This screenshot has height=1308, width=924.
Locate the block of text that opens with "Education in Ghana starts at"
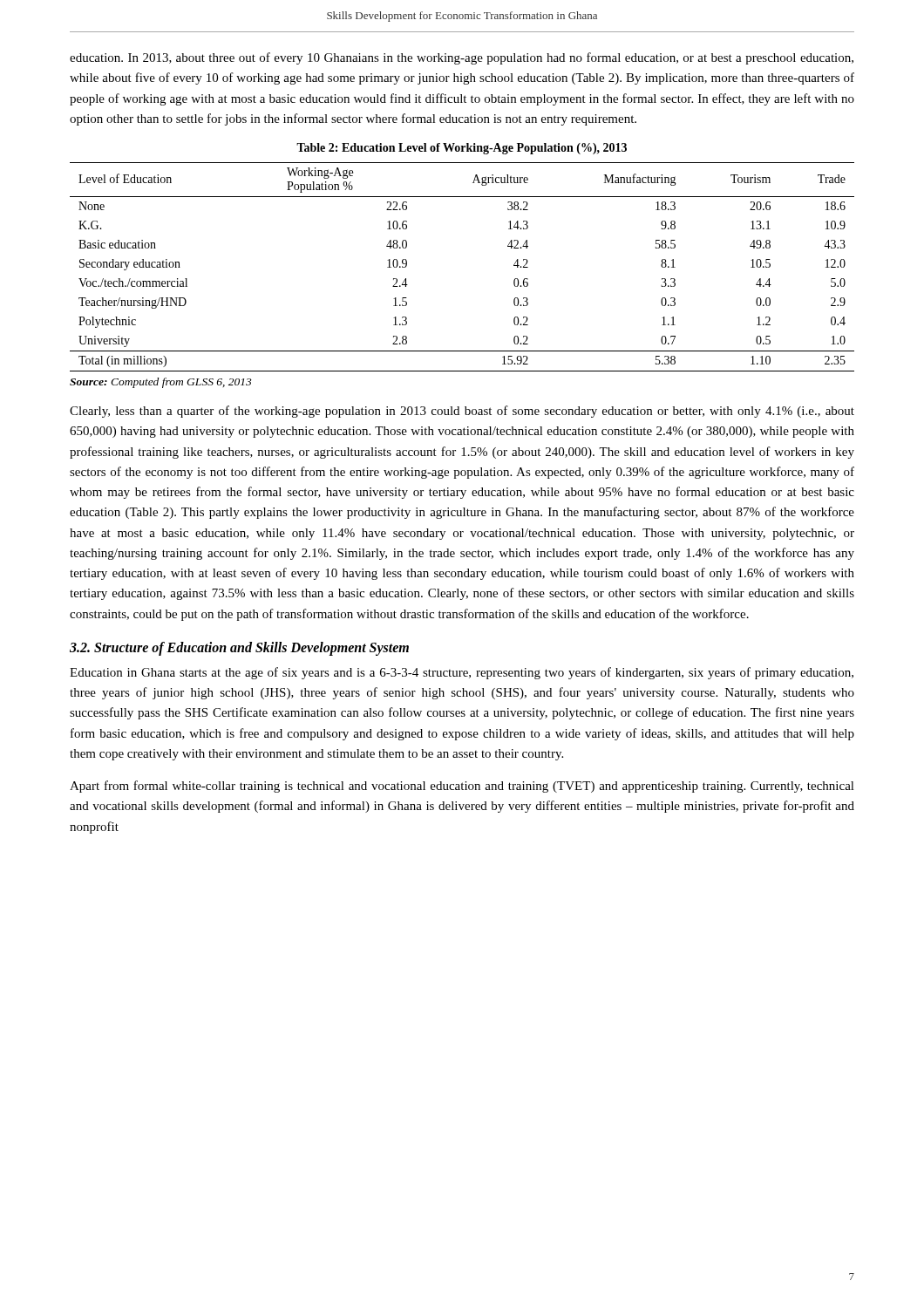462,713
